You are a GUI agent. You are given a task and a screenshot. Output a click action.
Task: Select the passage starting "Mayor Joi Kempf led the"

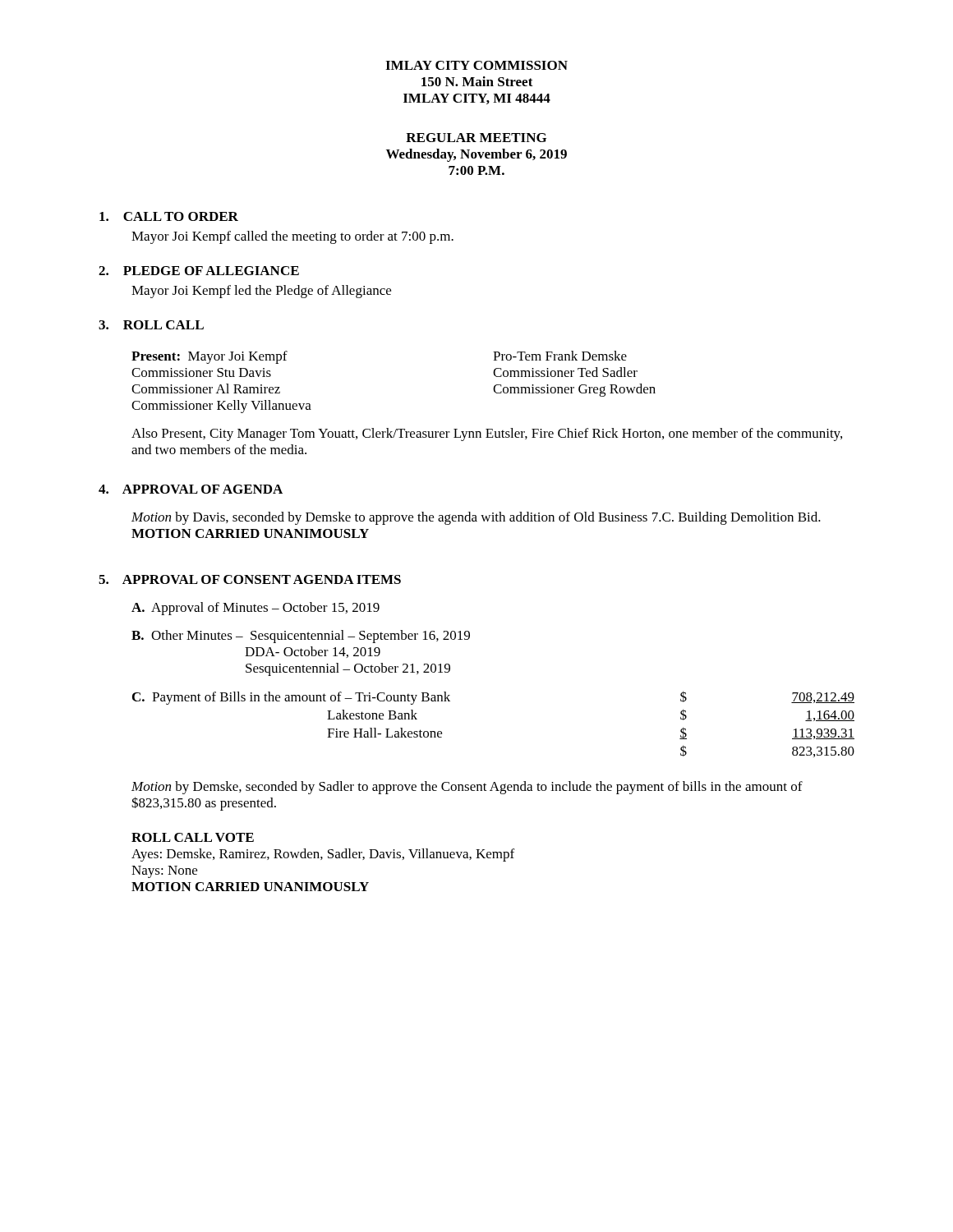pyautogui.click(x=261, y=292)
